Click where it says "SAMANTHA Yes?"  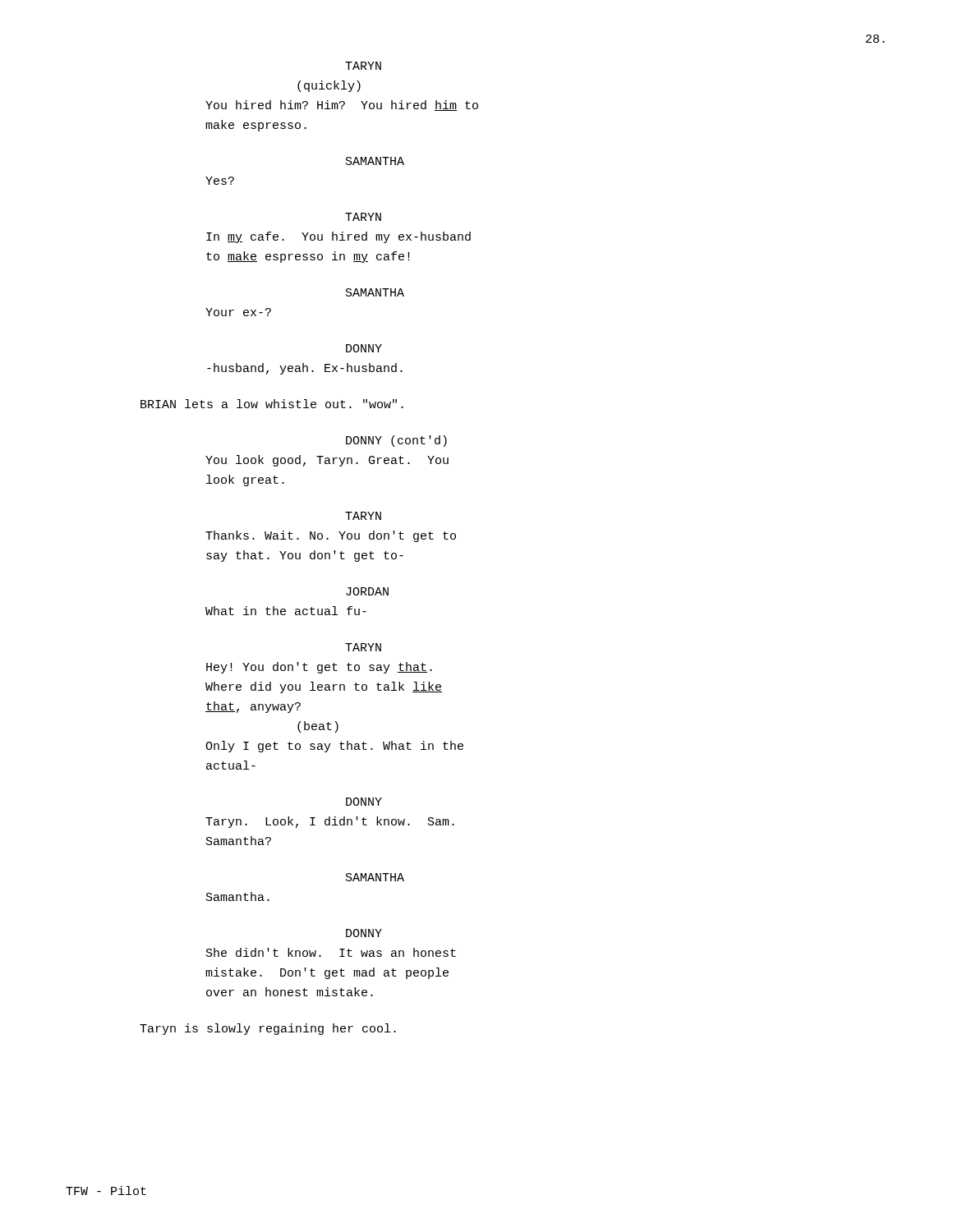(375, 161)
